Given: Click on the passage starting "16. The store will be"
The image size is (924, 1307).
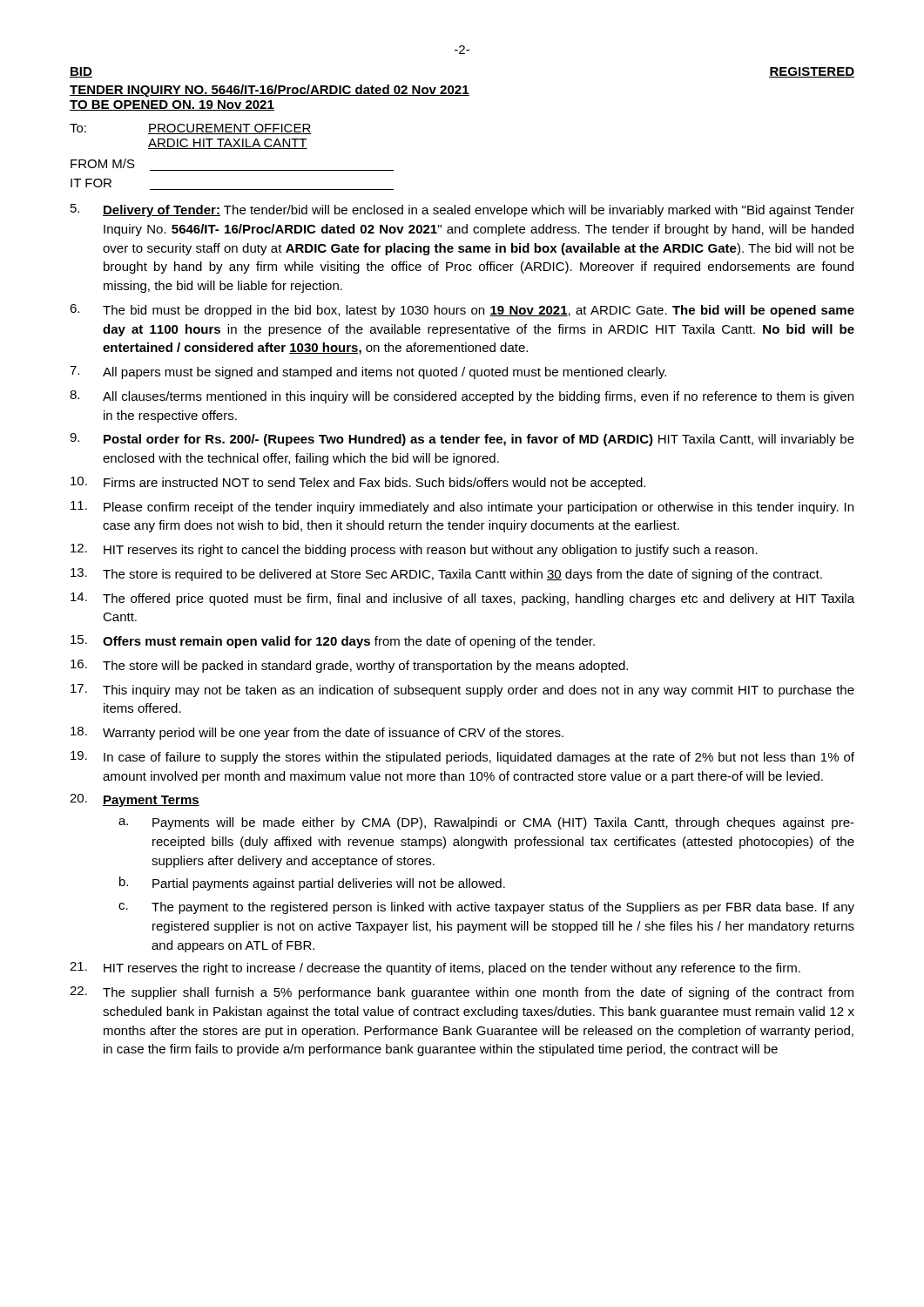Looking at the screenshot, I should coord(462,665).
